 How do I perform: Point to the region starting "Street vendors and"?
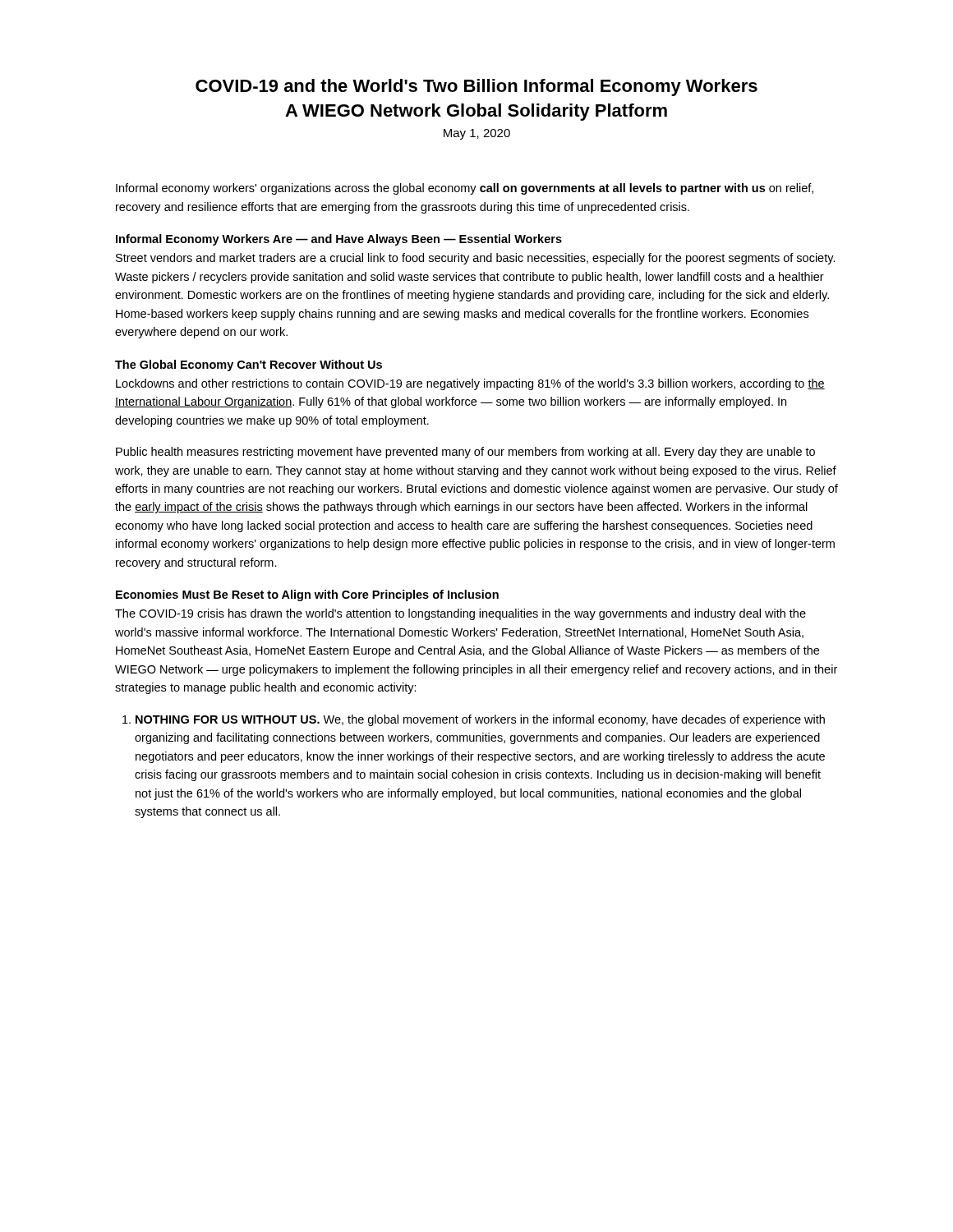point(475,295)
